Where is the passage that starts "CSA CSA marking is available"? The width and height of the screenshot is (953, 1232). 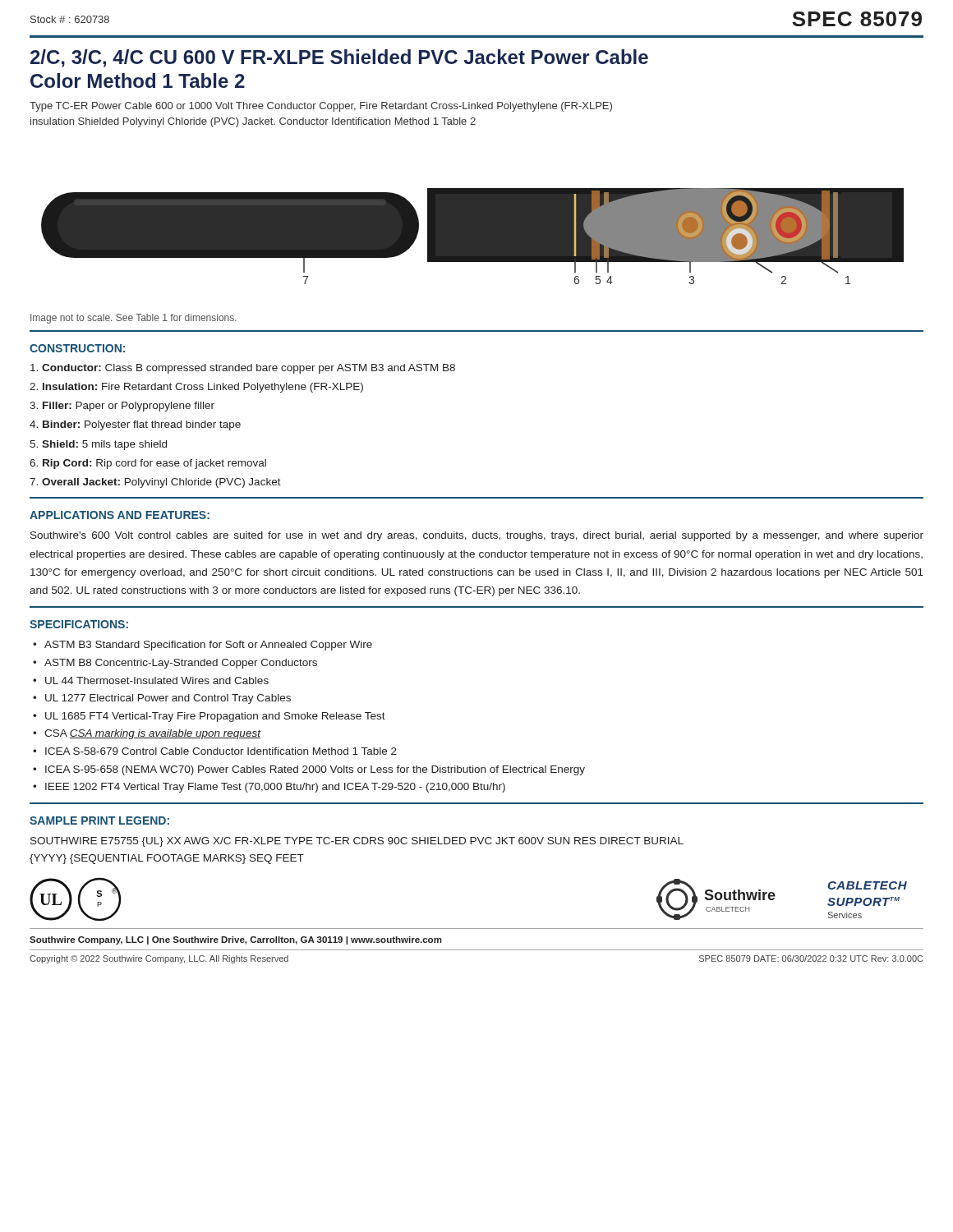(152, 733)
